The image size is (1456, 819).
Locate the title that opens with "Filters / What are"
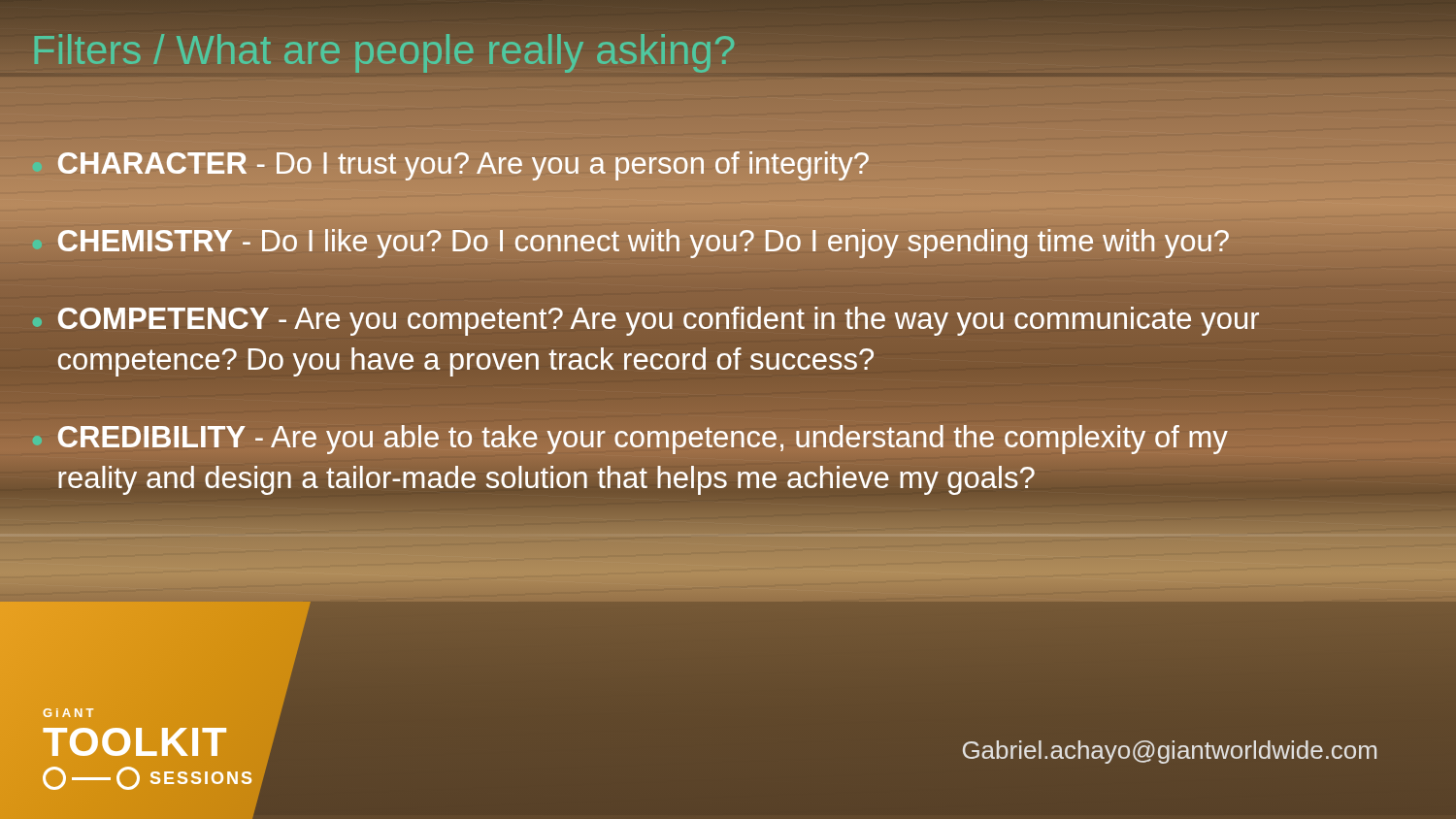pos(468,51)
